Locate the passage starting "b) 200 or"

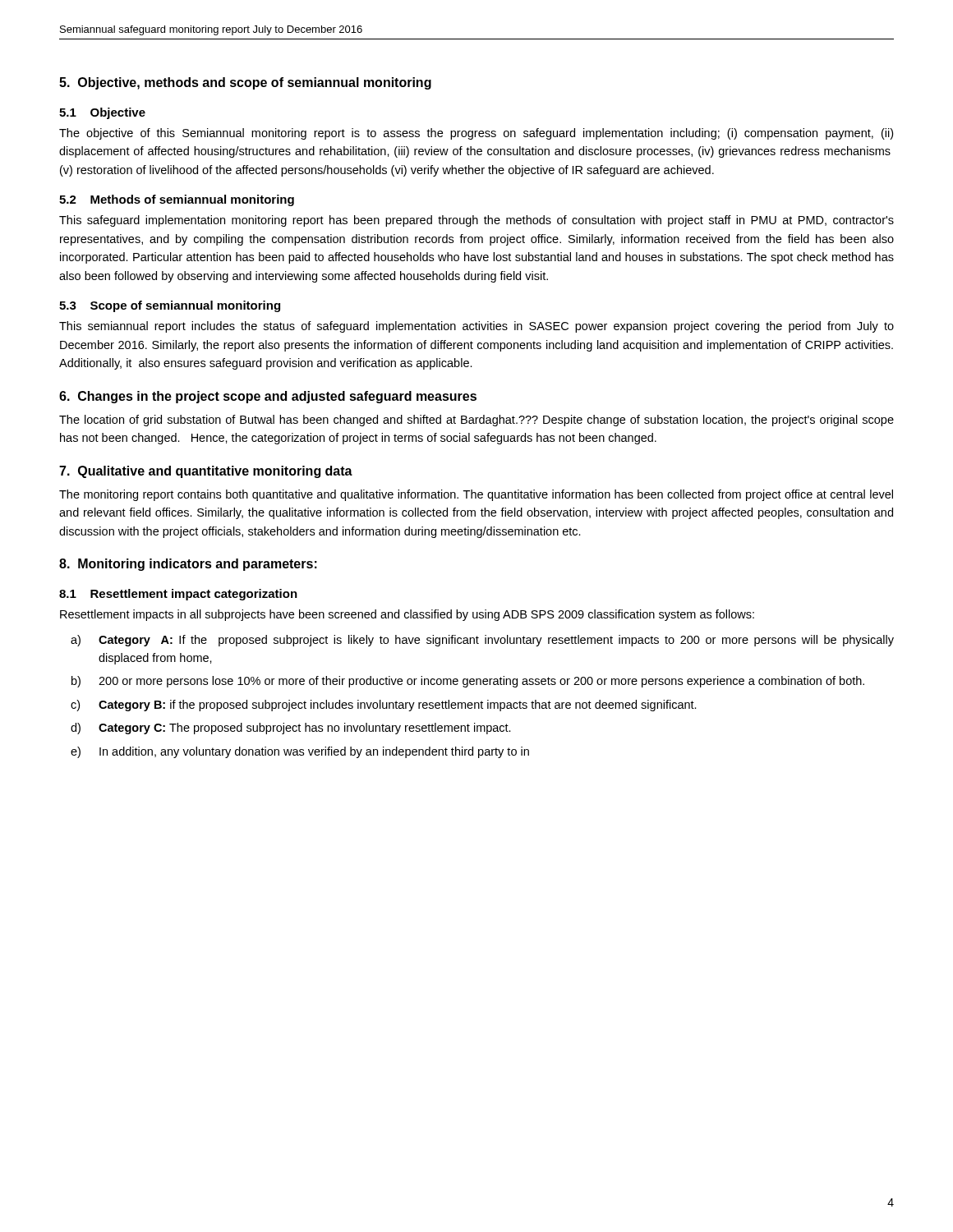(x=476, y=681)
